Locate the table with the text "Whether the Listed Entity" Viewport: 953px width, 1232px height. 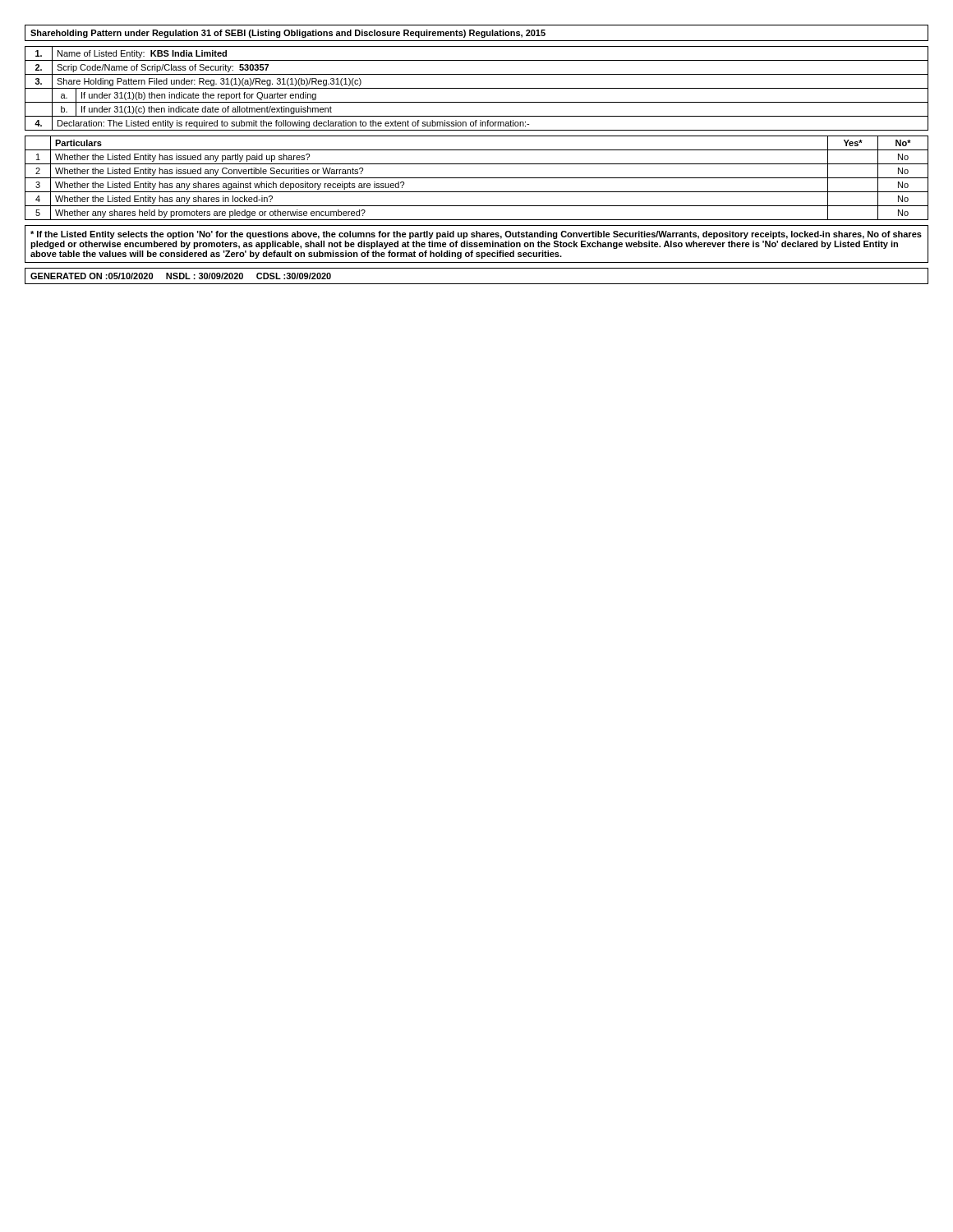point(476,178)
